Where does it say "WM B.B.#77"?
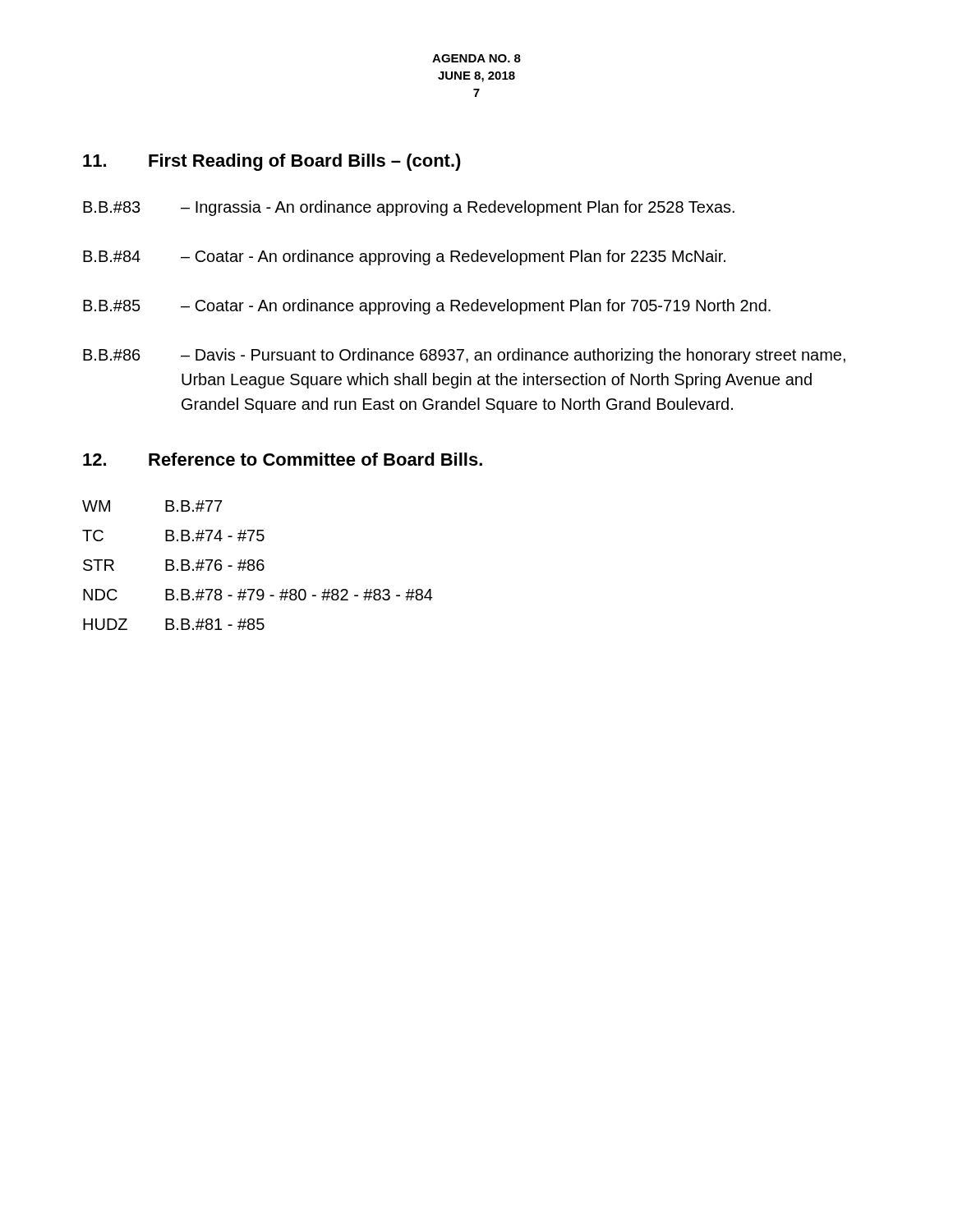Screen dimensions: 1232x953 click(89, 506)
